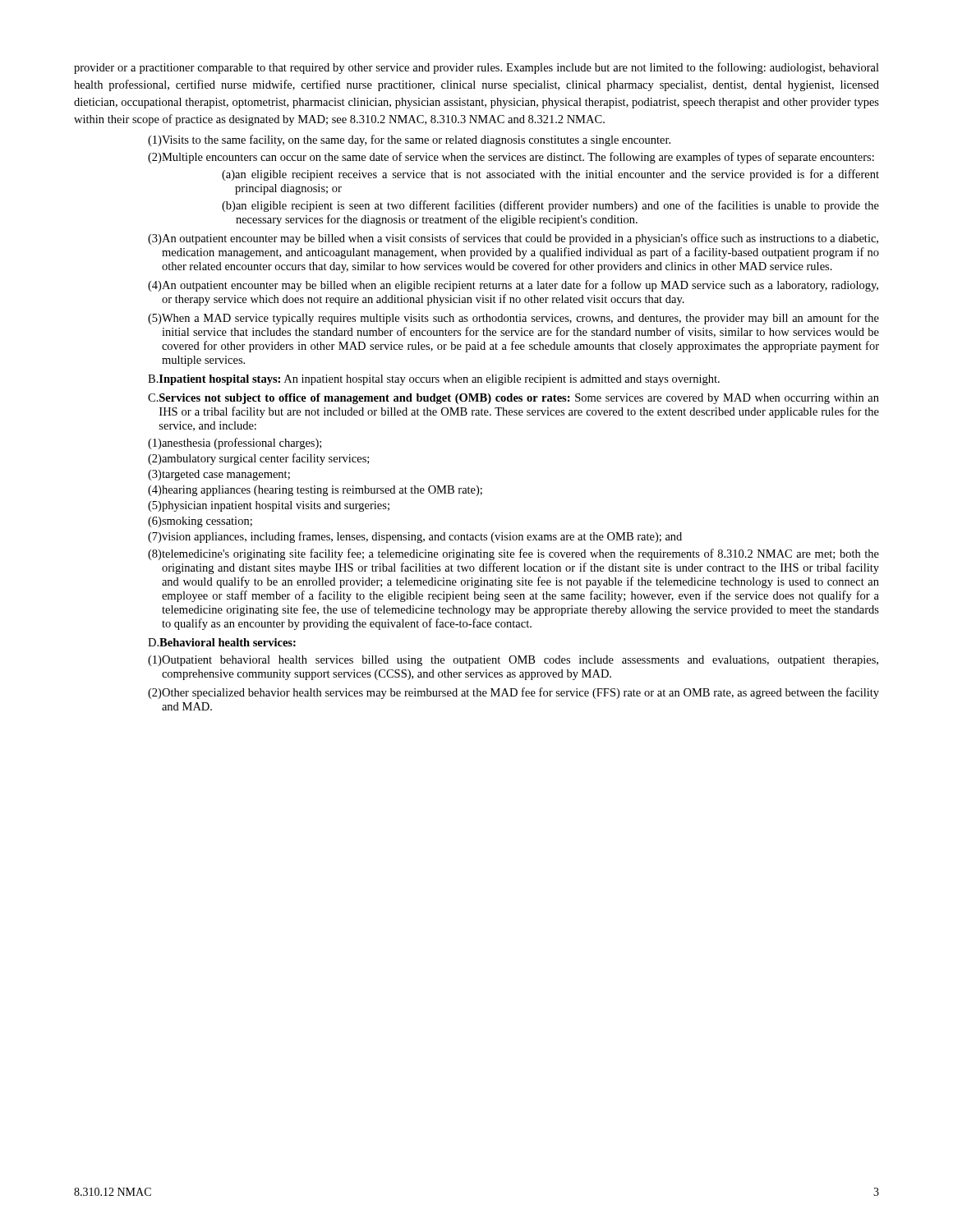Find the block starting "C. Services not"

click(x=476, y=412)
